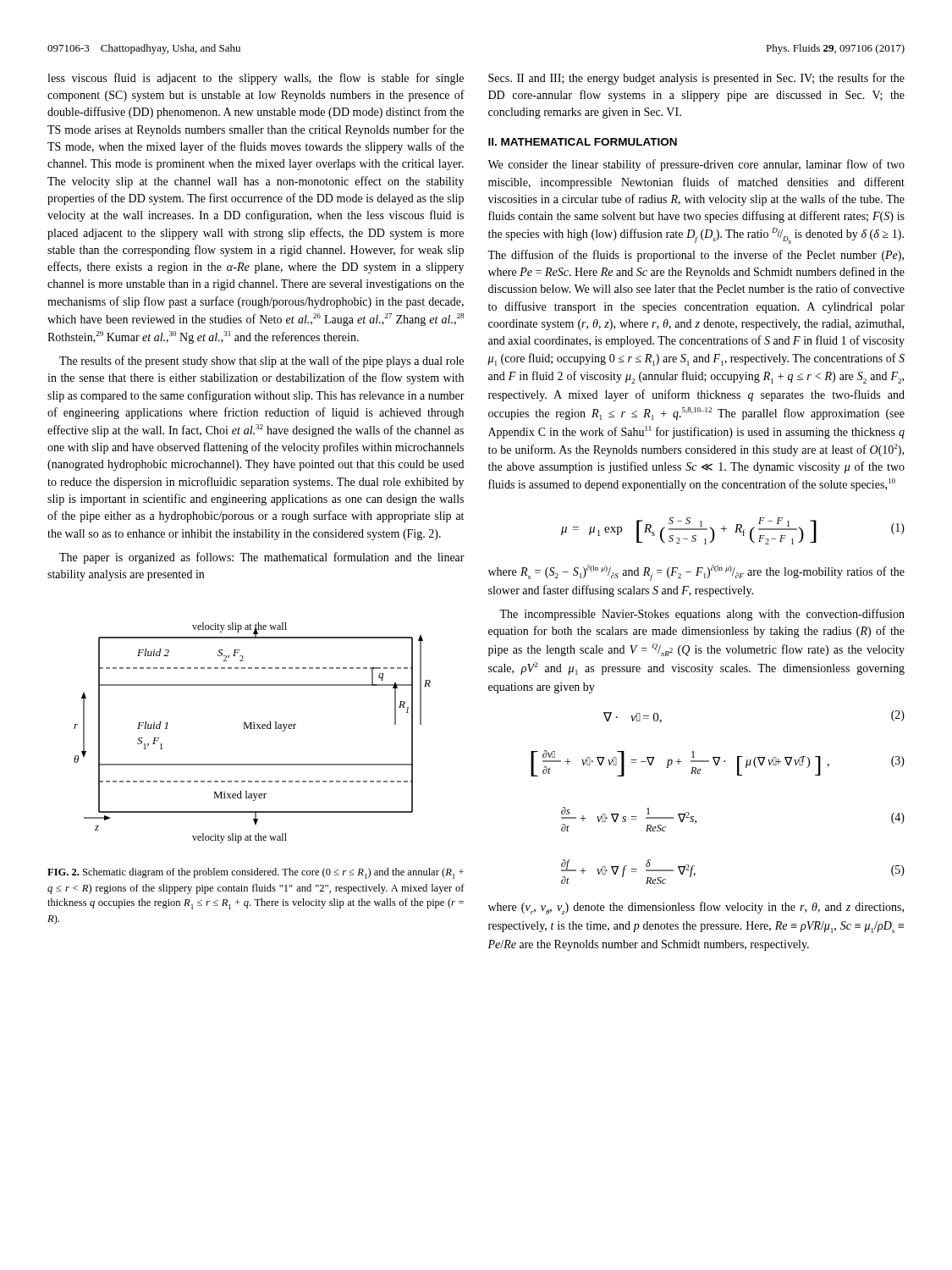This screenshot has width=952, height=1270.
Task: Click on the schematic
Action: (256, 728)
